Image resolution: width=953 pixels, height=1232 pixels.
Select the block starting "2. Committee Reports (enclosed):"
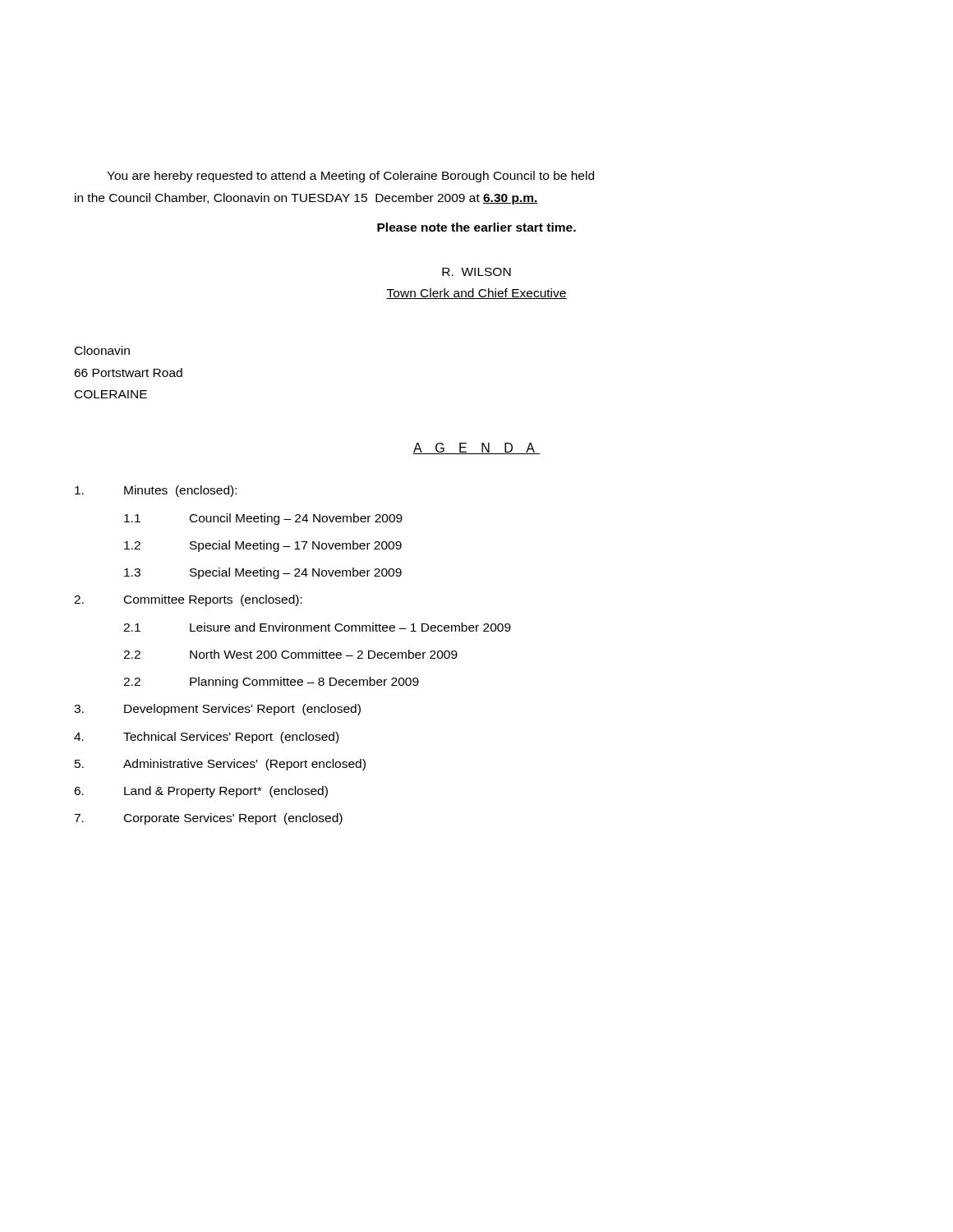188,600
